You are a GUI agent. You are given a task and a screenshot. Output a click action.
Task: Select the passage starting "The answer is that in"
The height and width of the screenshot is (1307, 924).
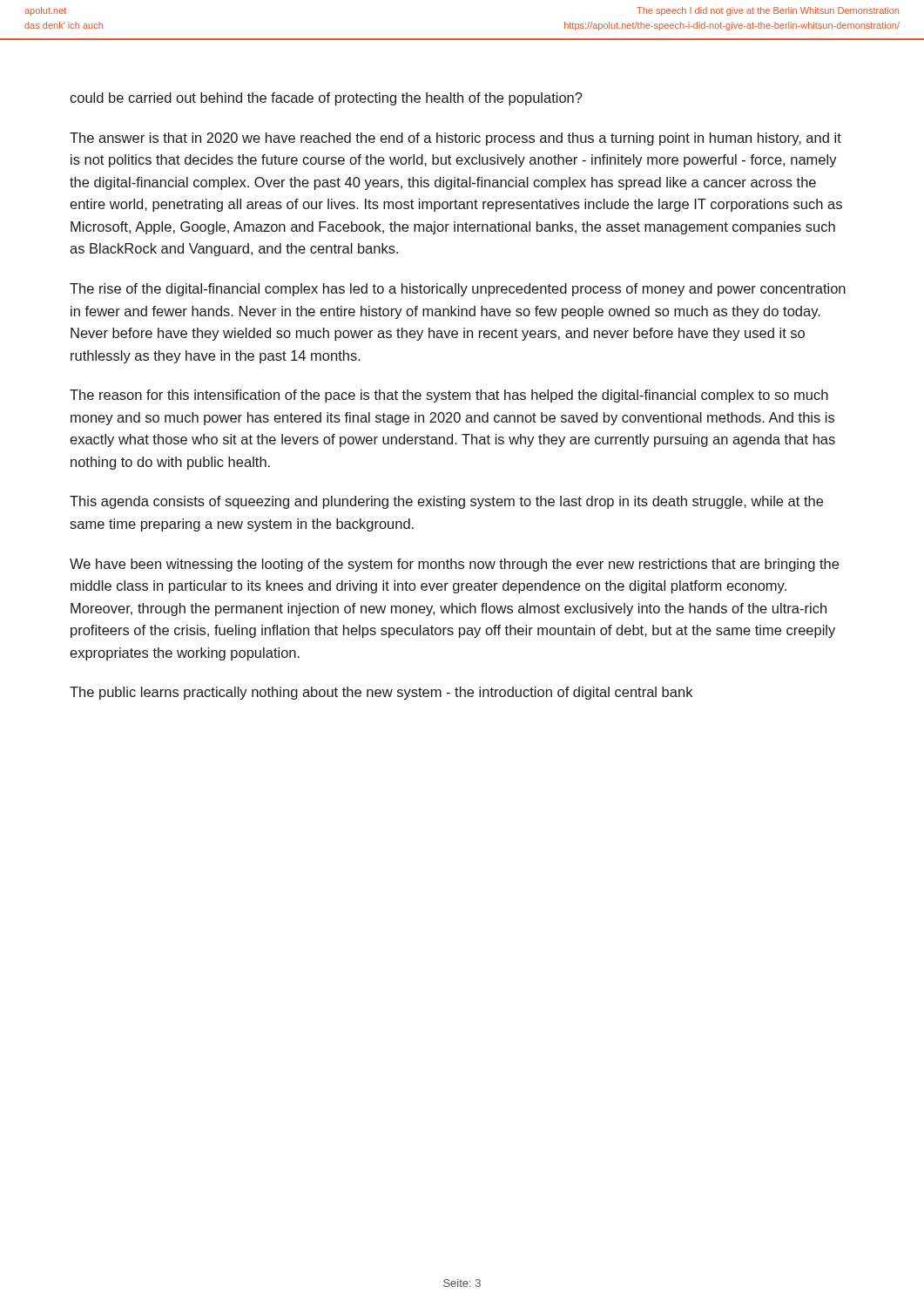point(456,193)
